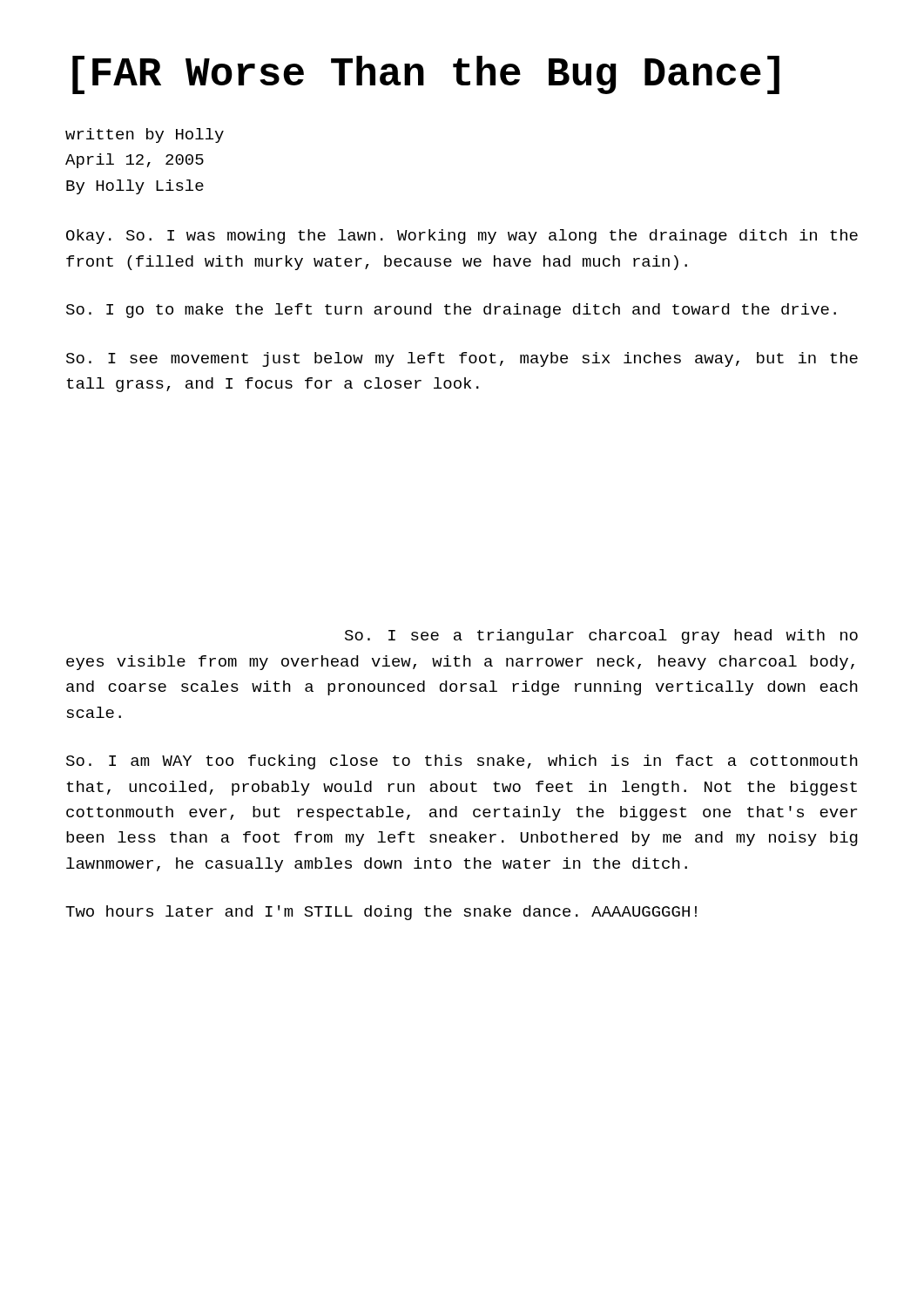Find the block on this page that starts "Okay. So. I was mowing the lawn."
Image resolution: width=924 pixels, height=1307 pixels.
[462, 250]
